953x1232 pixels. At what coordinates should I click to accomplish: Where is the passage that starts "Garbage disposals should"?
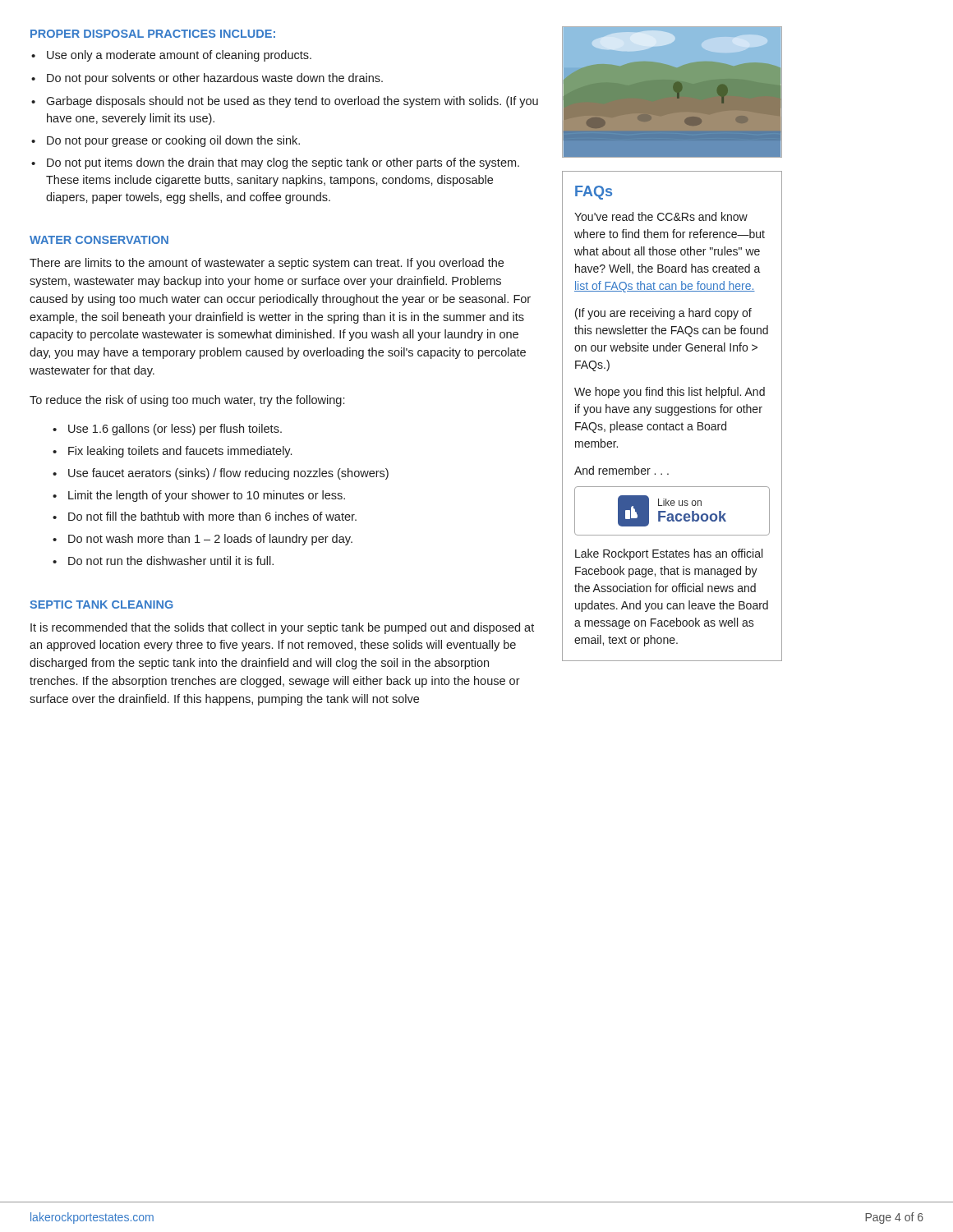[292, 109]
